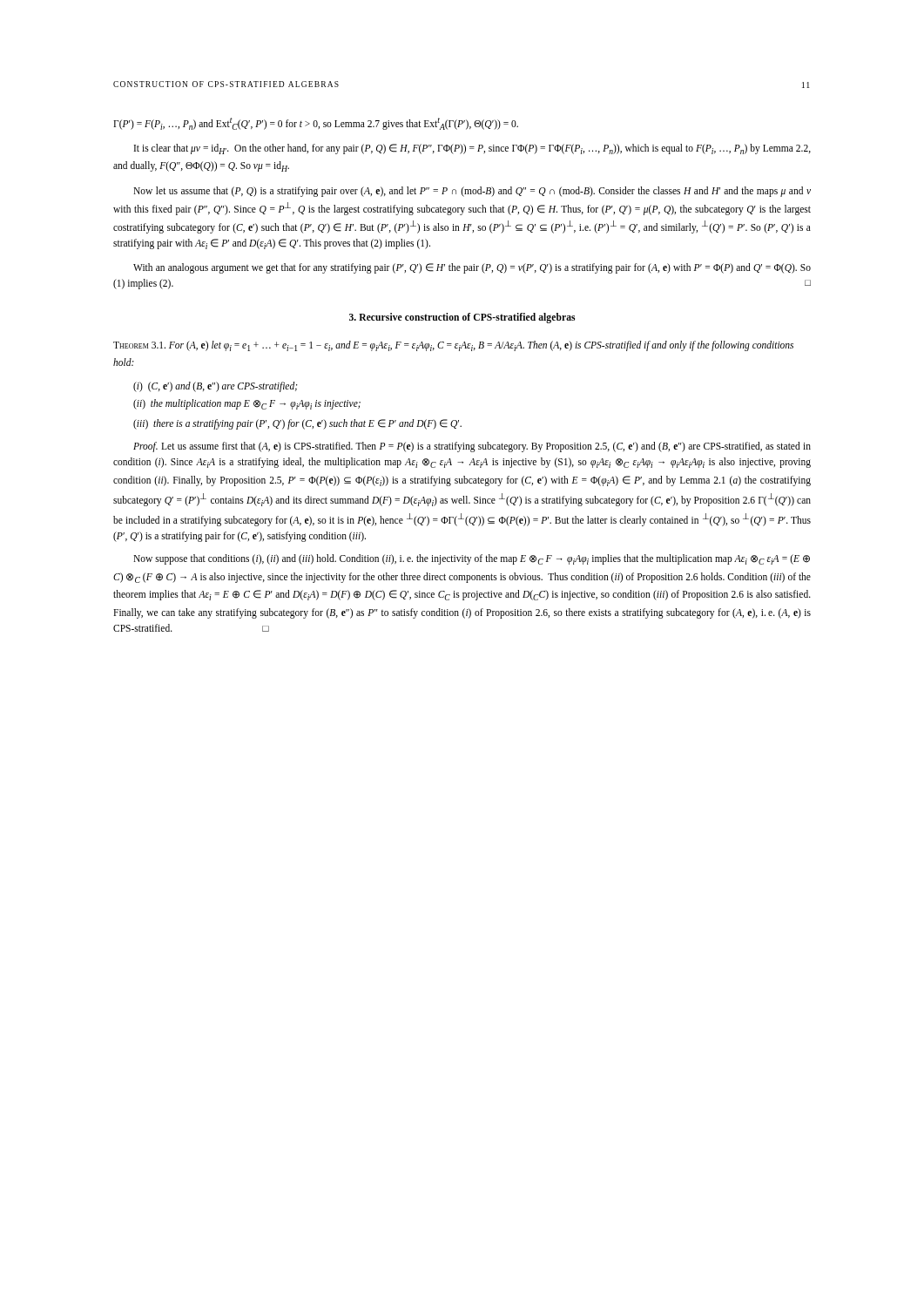Where is the passage that starts "(i) (C, e′) and (B,"?

click(216, 386)
